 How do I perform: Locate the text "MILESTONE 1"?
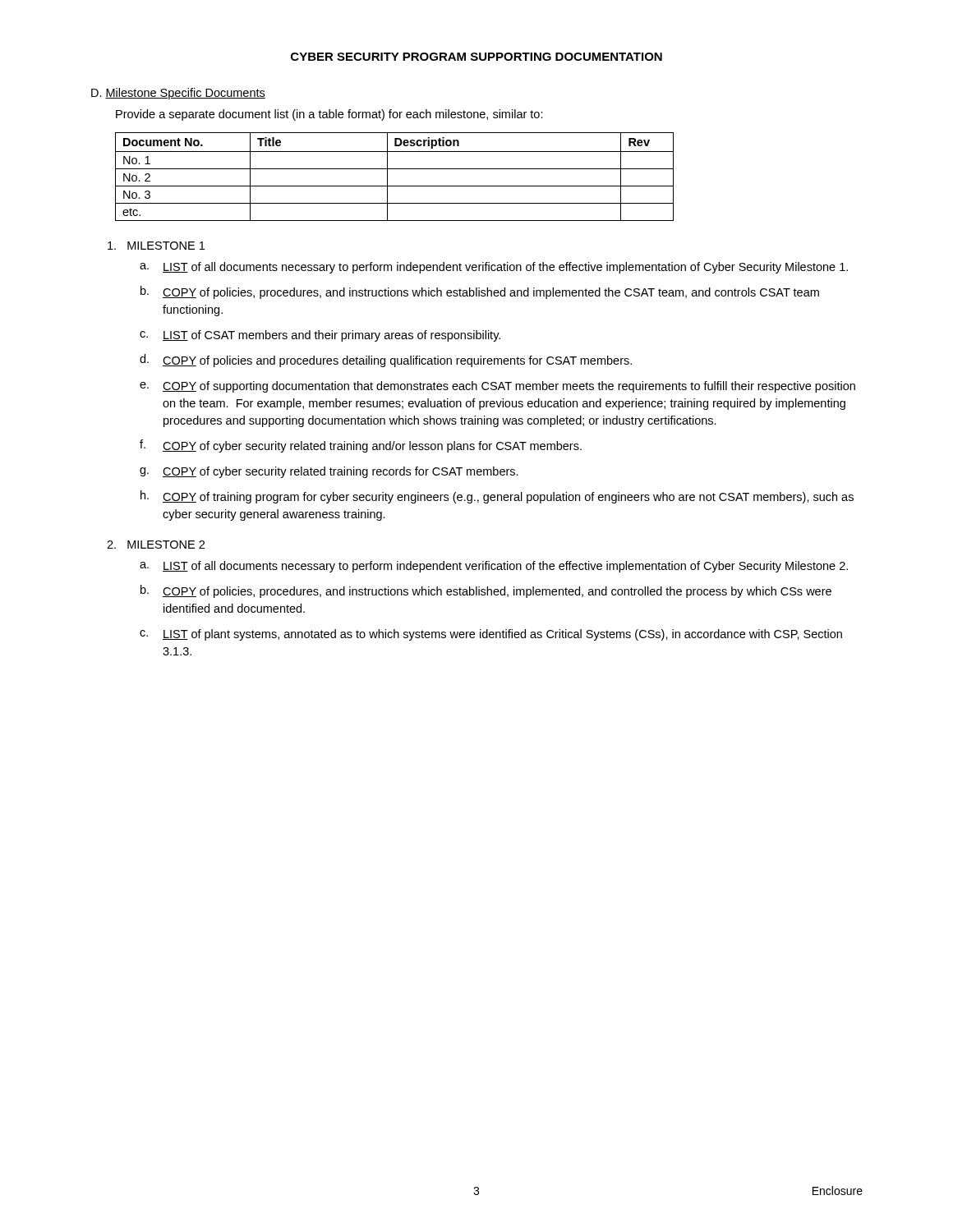(156, 246)
